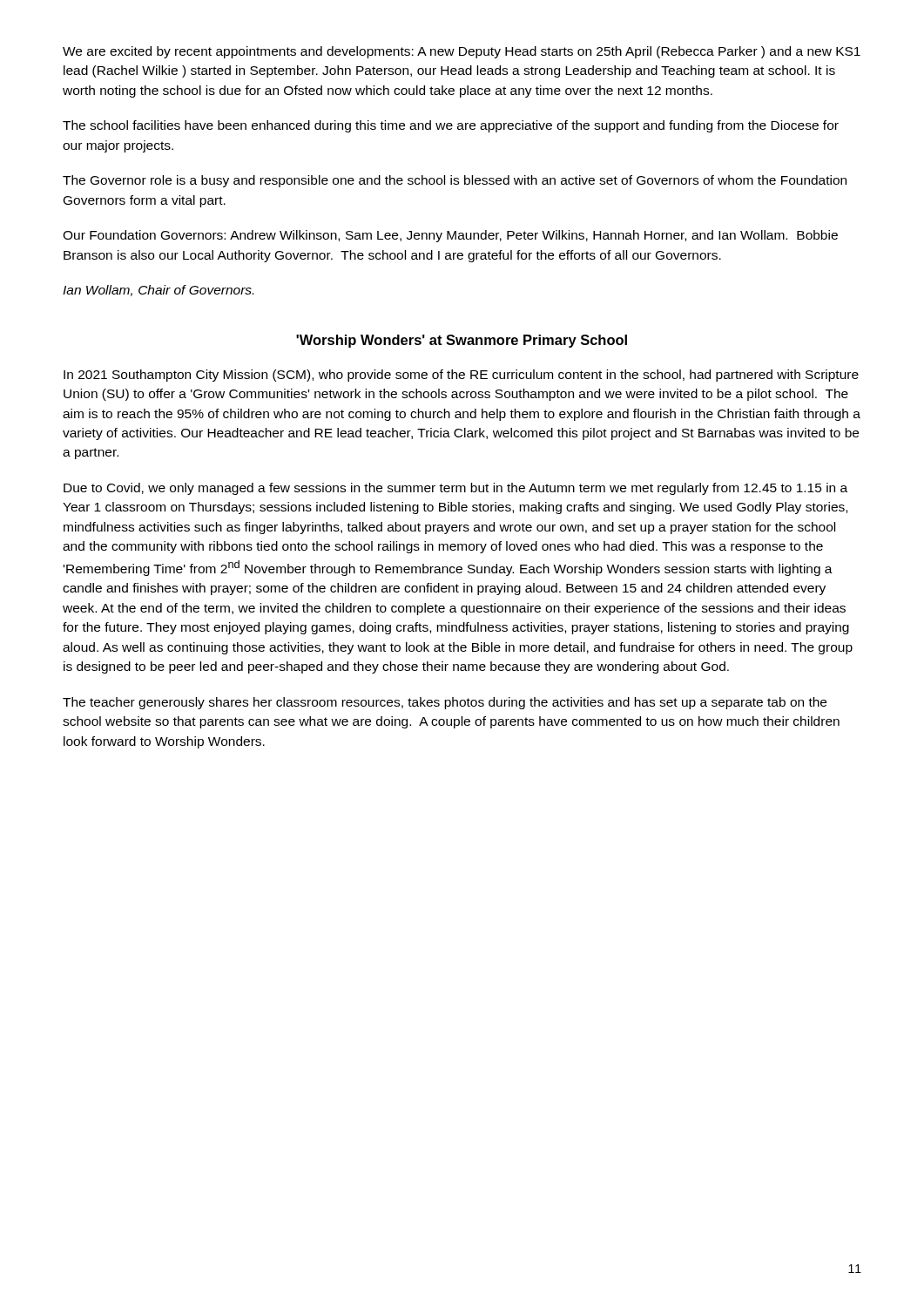Viewport: 924px width, 1307px height.
Task: Where is the passage that starts "The Governor role is a busy"?
Action: pyautogui.click(x=462, y=191)
